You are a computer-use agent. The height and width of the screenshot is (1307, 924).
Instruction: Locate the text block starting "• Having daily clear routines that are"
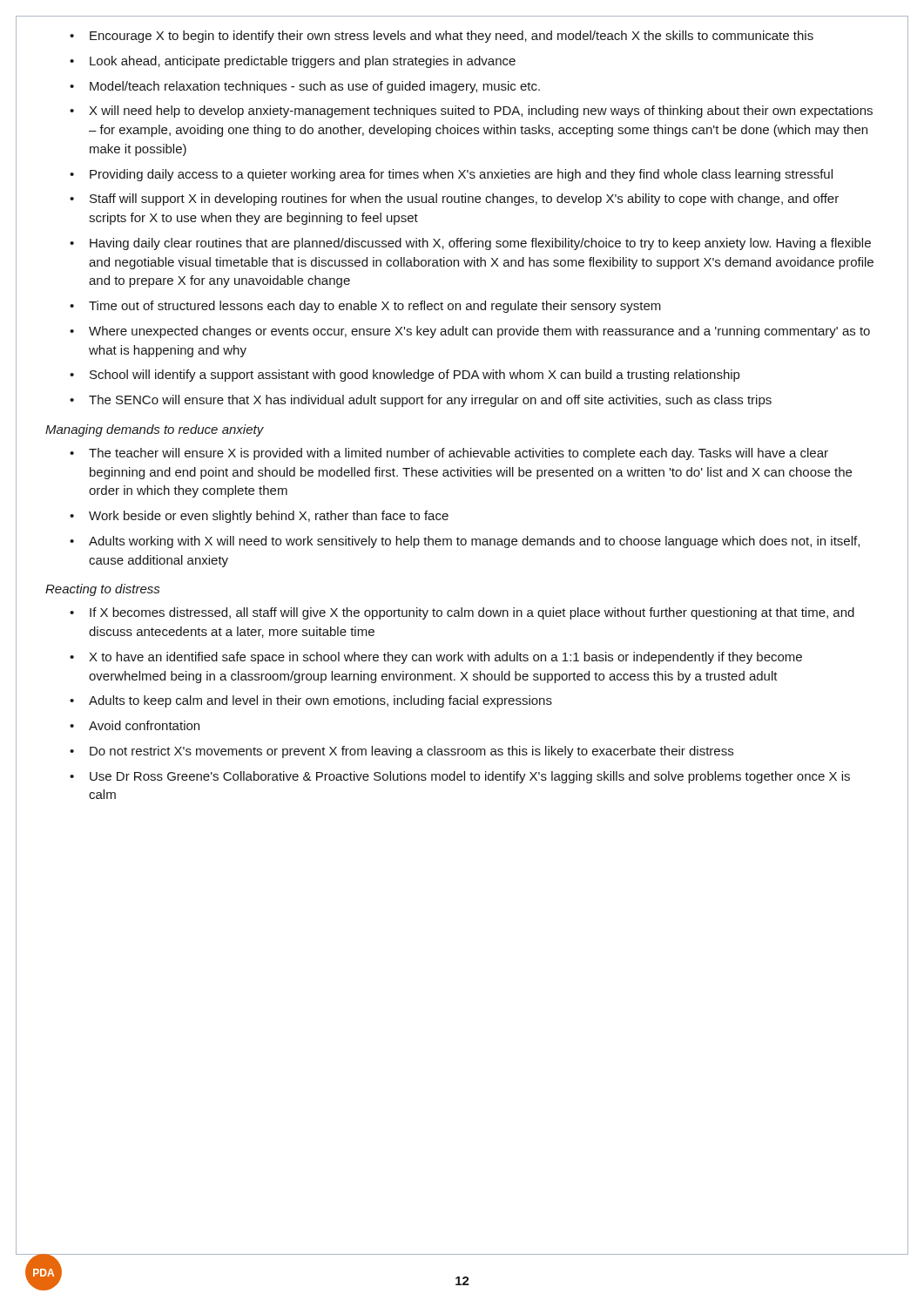(474, 262)
